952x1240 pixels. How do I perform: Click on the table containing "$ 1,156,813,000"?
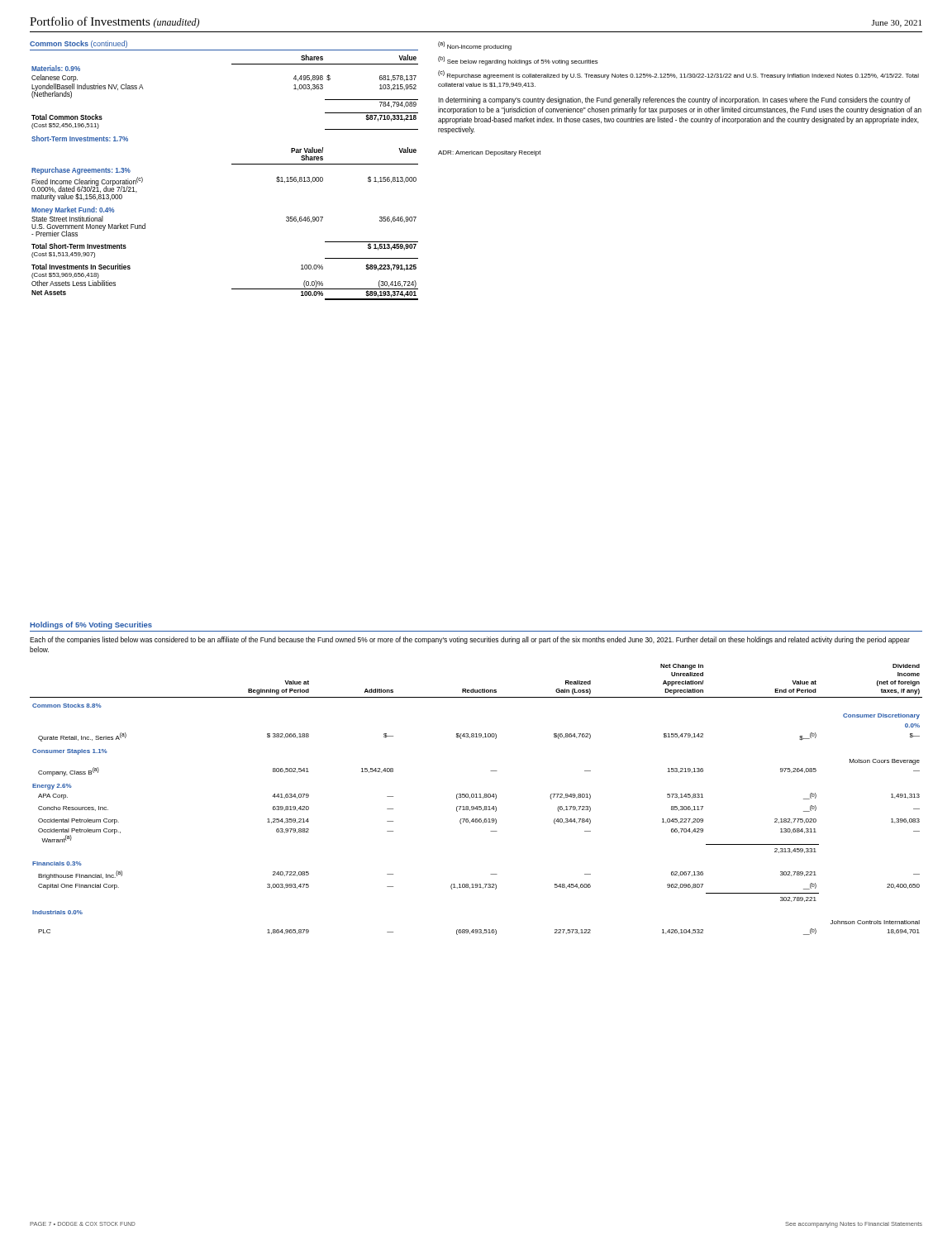224,177
